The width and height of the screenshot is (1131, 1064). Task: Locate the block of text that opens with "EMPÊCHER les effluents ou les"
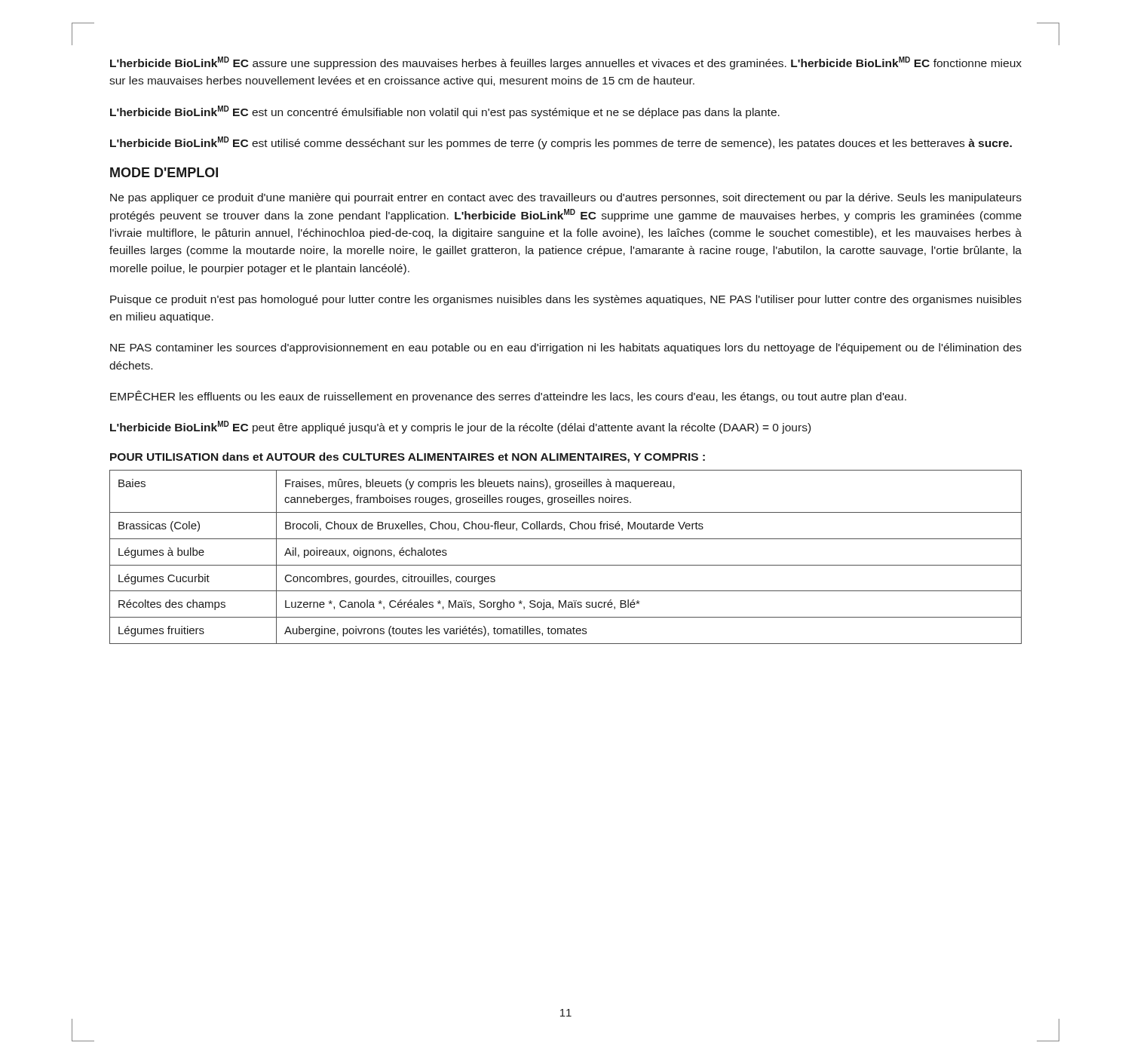tap(508, 396)
